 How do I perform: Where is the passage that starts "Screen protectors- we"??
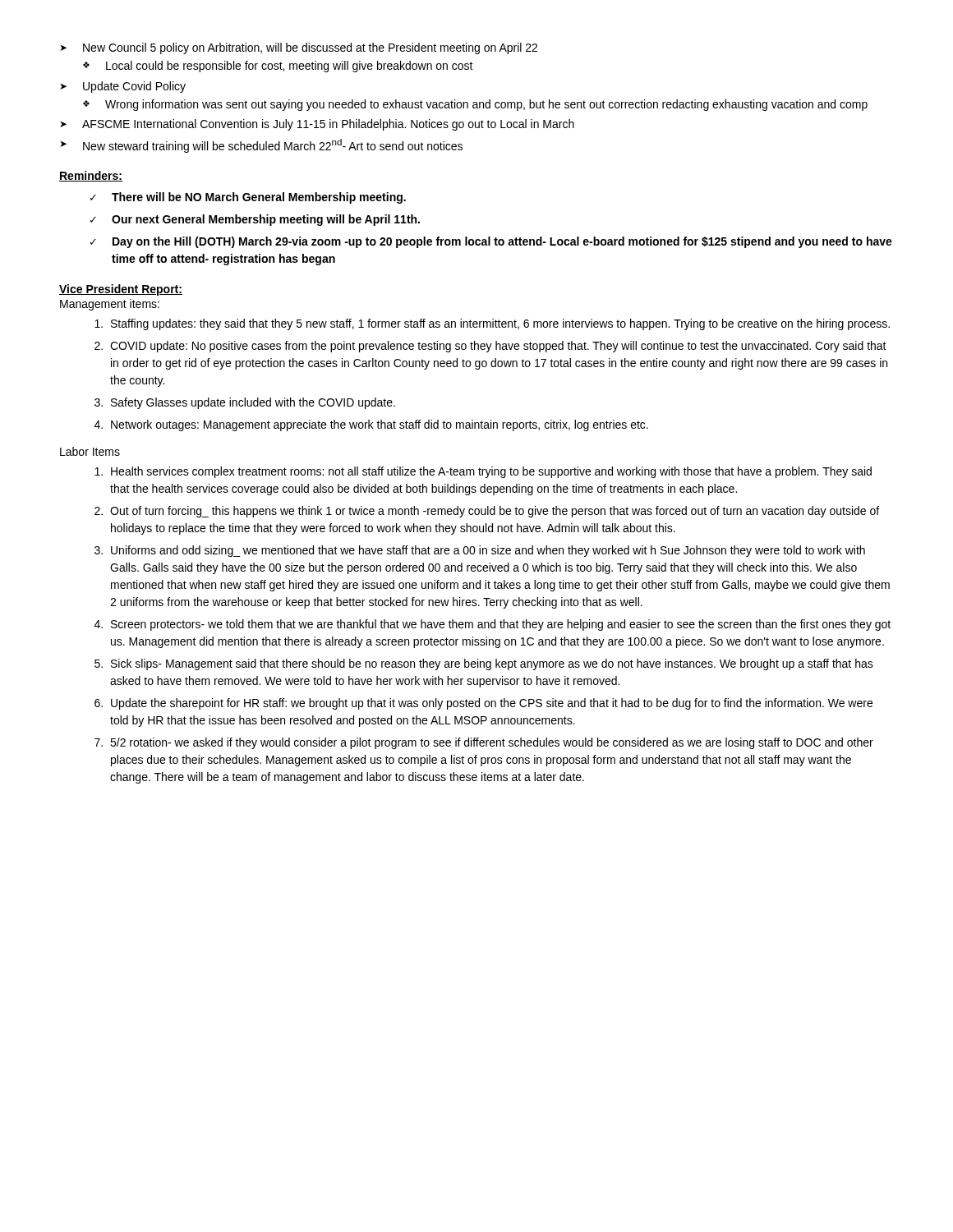click(500, 633)
